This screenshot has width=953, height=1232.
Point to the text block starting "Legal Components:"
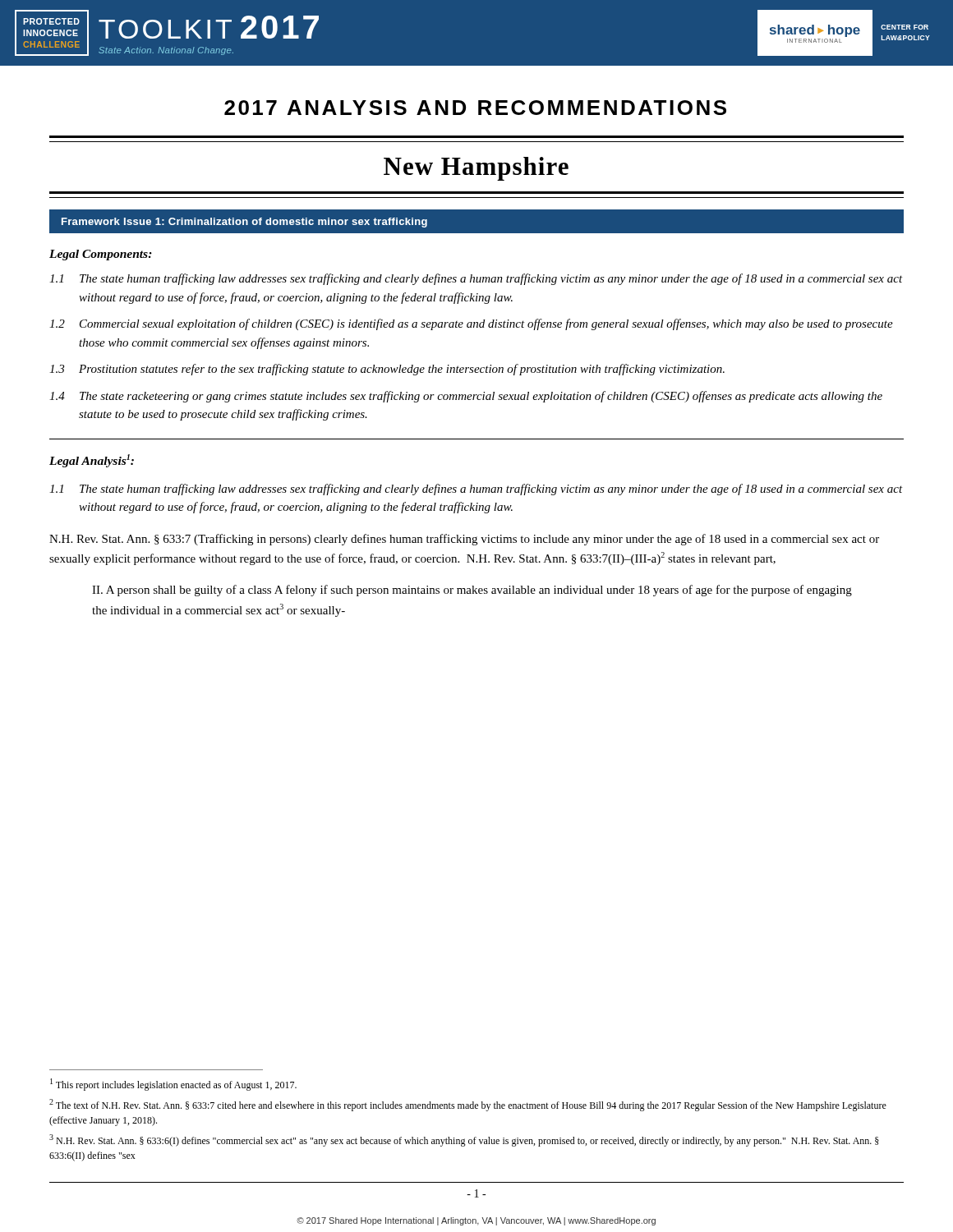101,253
